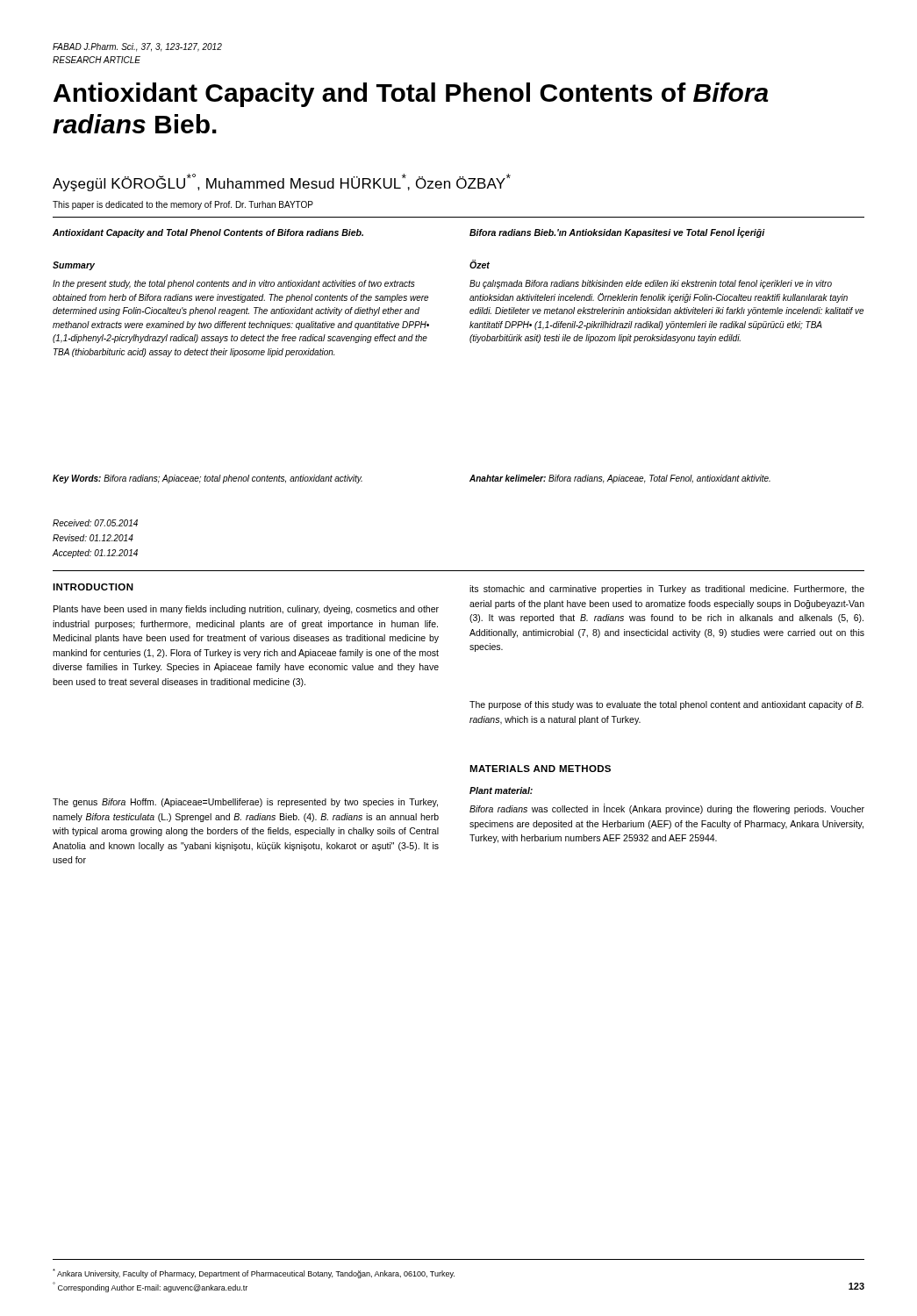Locate the block of text that opens with "Ayşegül KÖROĞLU*°, Muhammed Mesud HÜRKUL*,"

[x=282, y=181]
